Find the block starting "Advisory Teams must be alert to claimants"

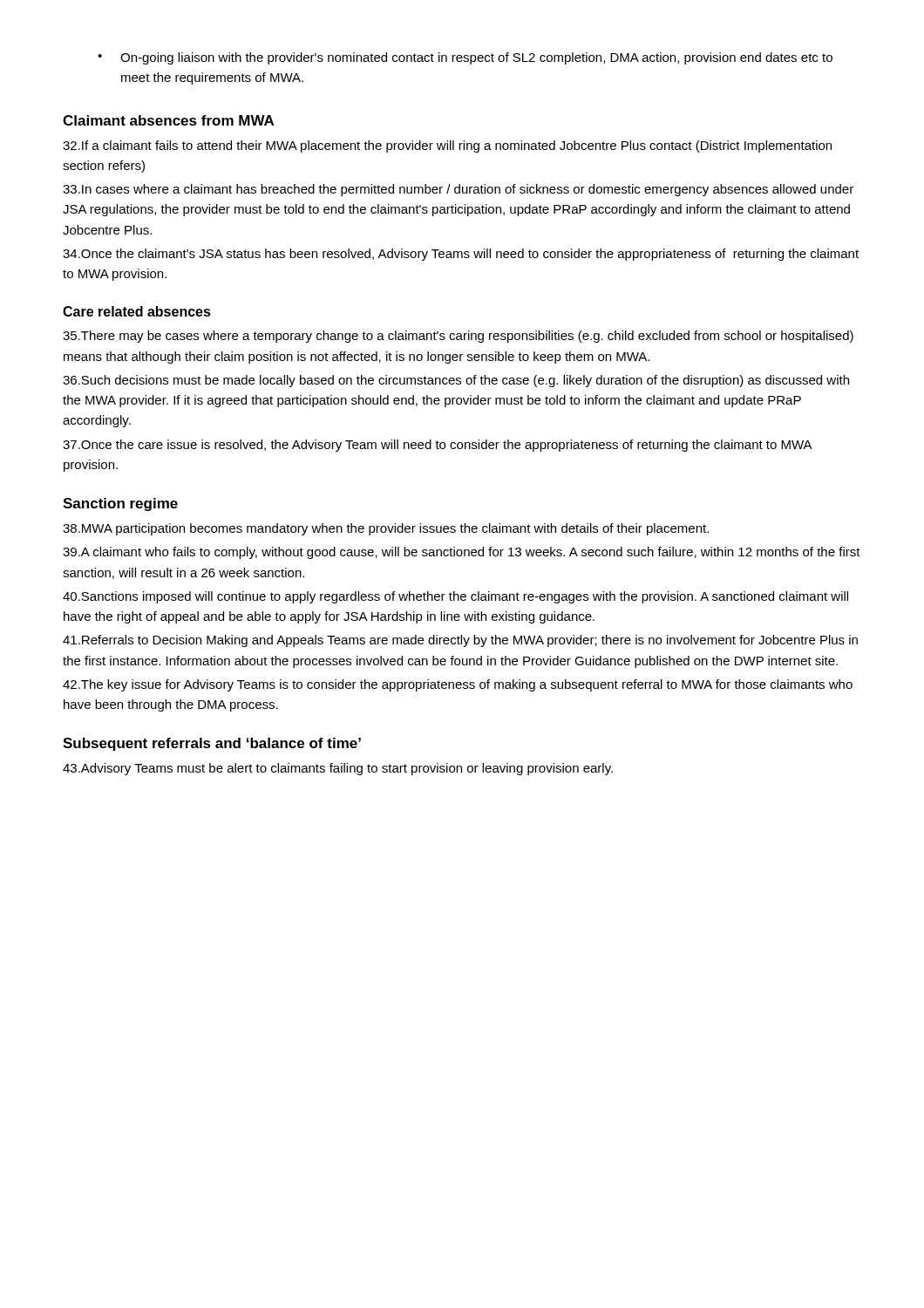coord(338,768)
